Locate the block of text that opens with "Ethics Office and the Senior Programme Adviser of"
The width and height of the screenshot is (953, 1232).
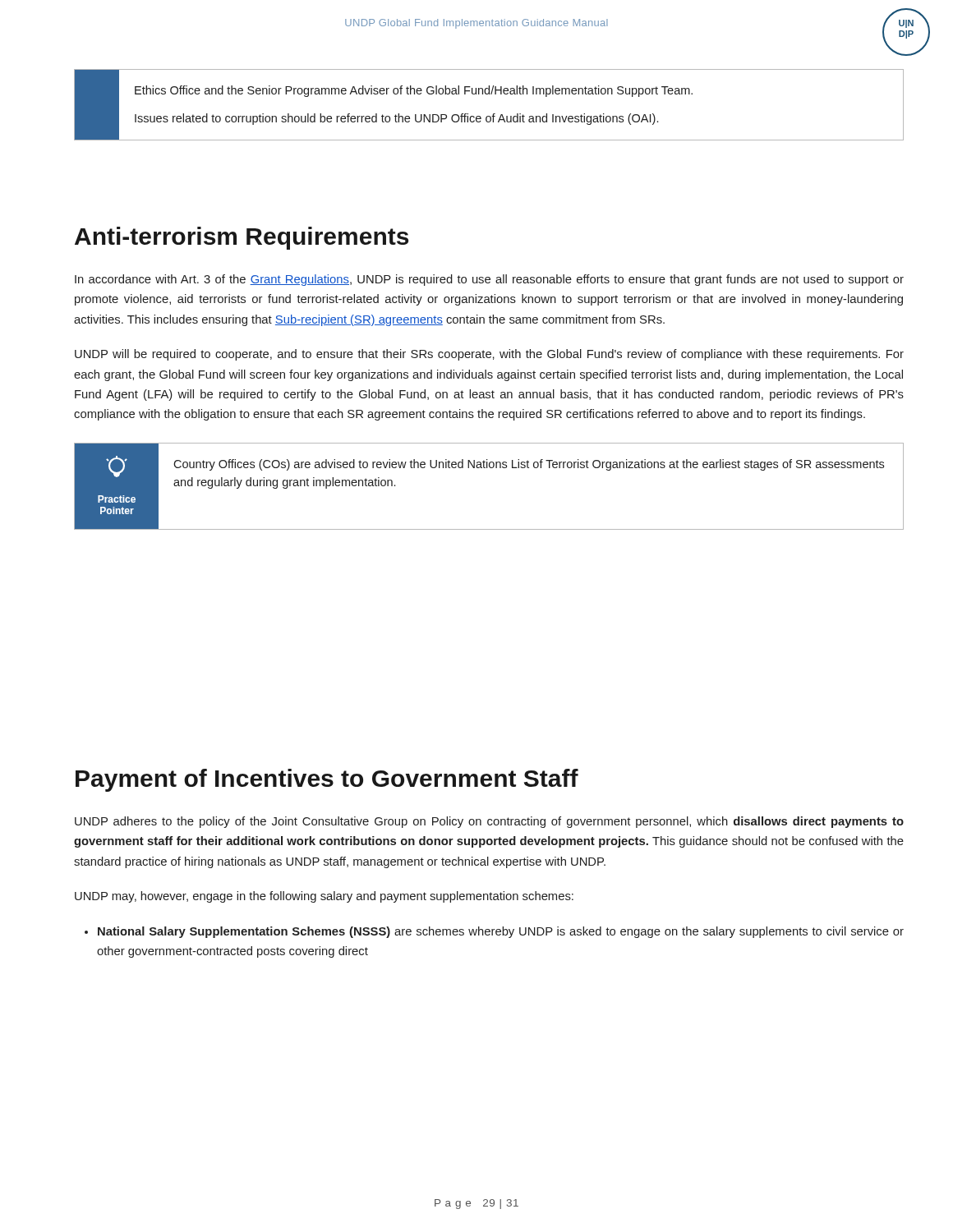pos(392,105)
